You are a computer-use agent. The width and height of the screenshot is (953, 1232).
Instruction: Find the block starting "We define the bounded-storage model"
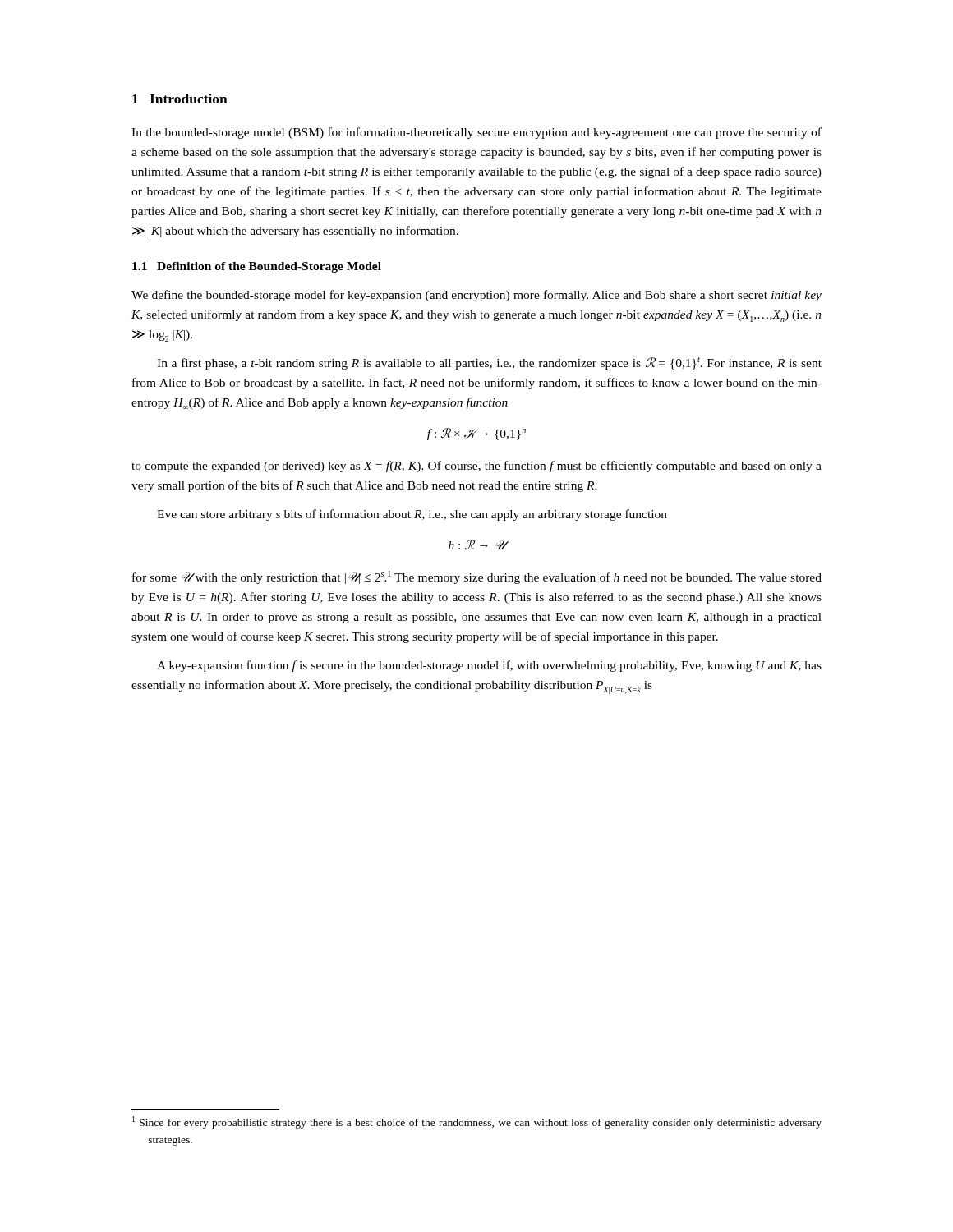pos(476,349)
